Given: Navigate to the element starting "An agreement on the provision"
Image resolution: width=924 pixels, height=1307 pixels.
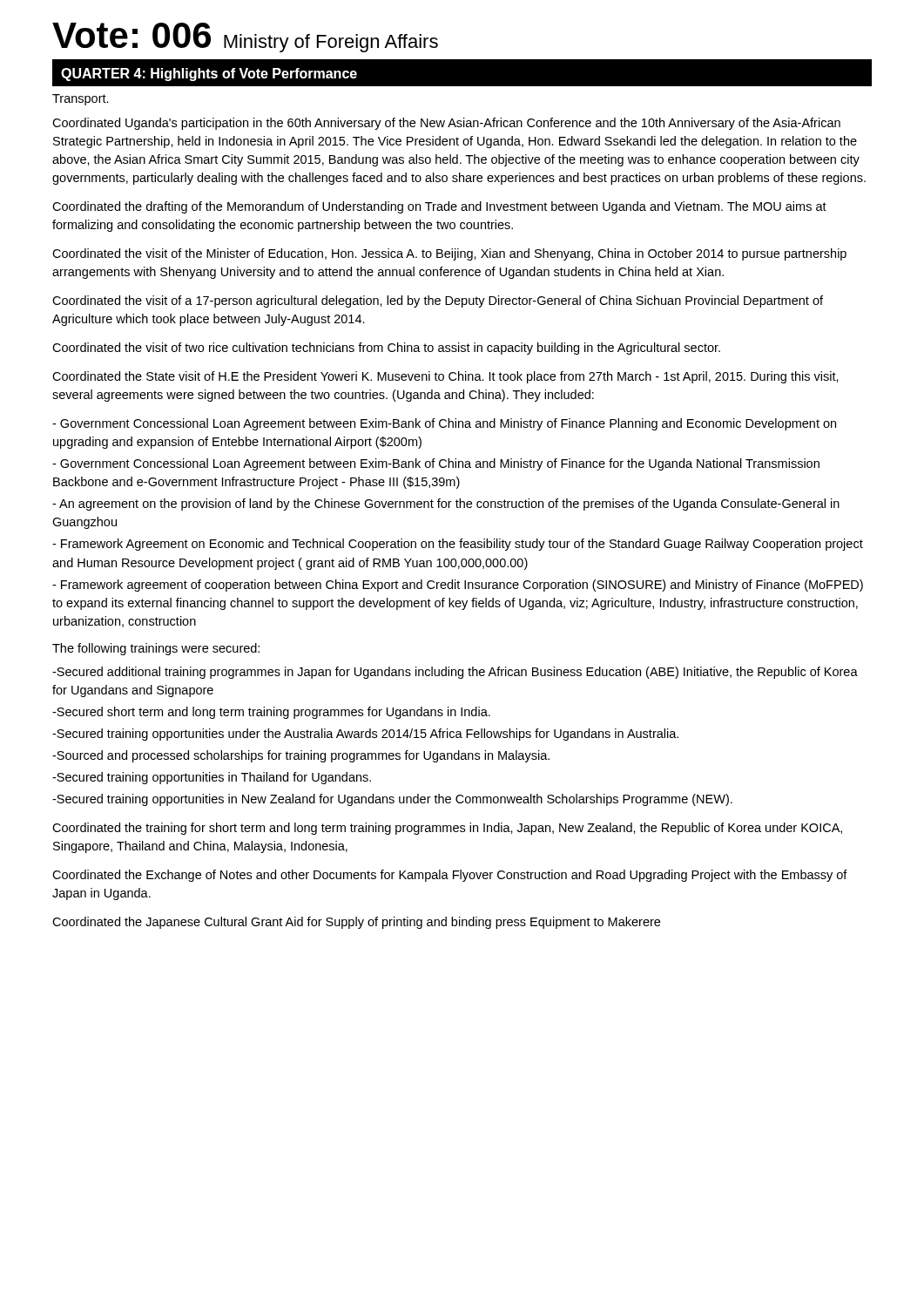Looking at the screenshot, I should coord(446,513).
